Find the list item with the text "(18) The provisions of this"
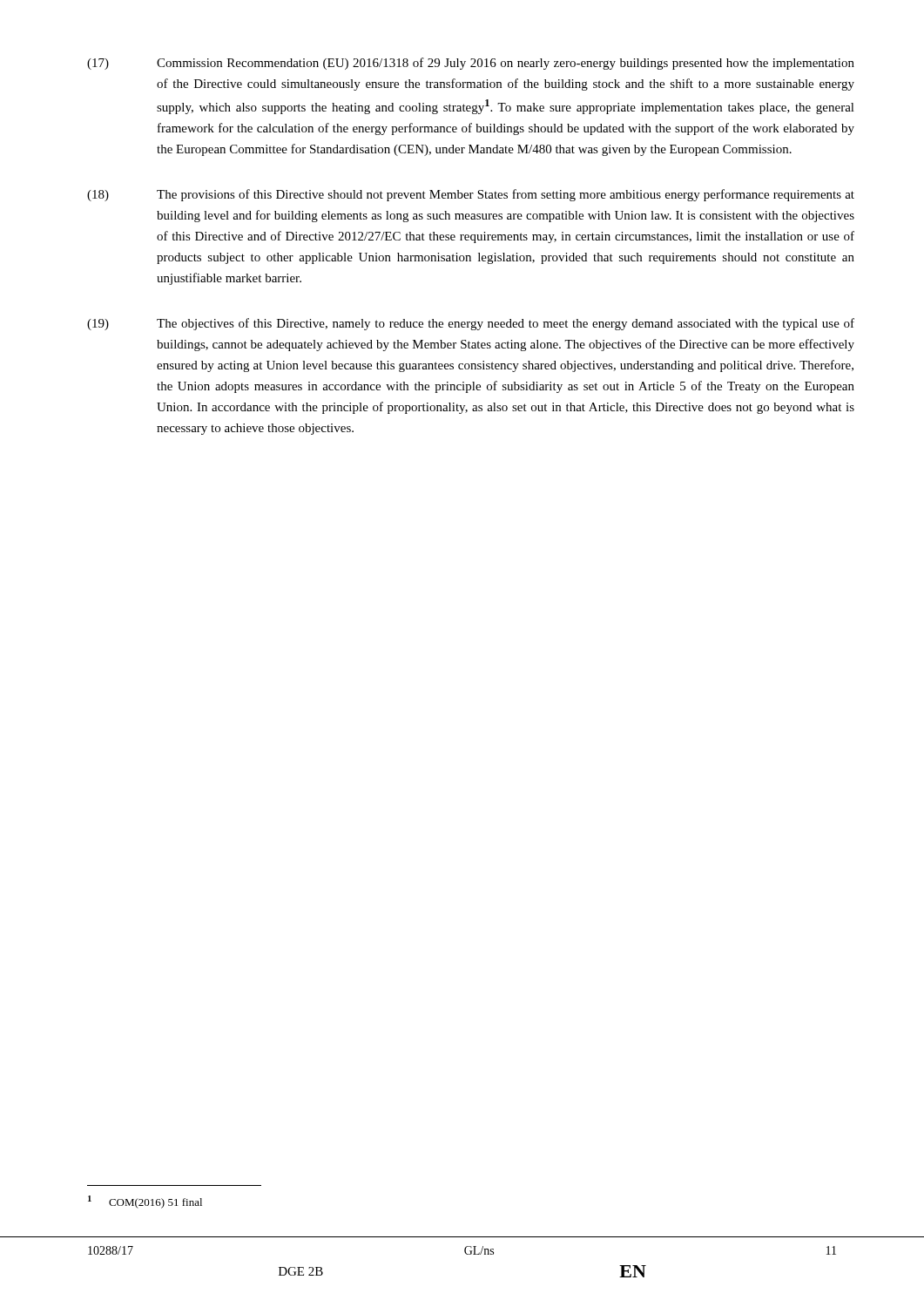Viewport: 924px width, 1307px height. click(471, 236)
